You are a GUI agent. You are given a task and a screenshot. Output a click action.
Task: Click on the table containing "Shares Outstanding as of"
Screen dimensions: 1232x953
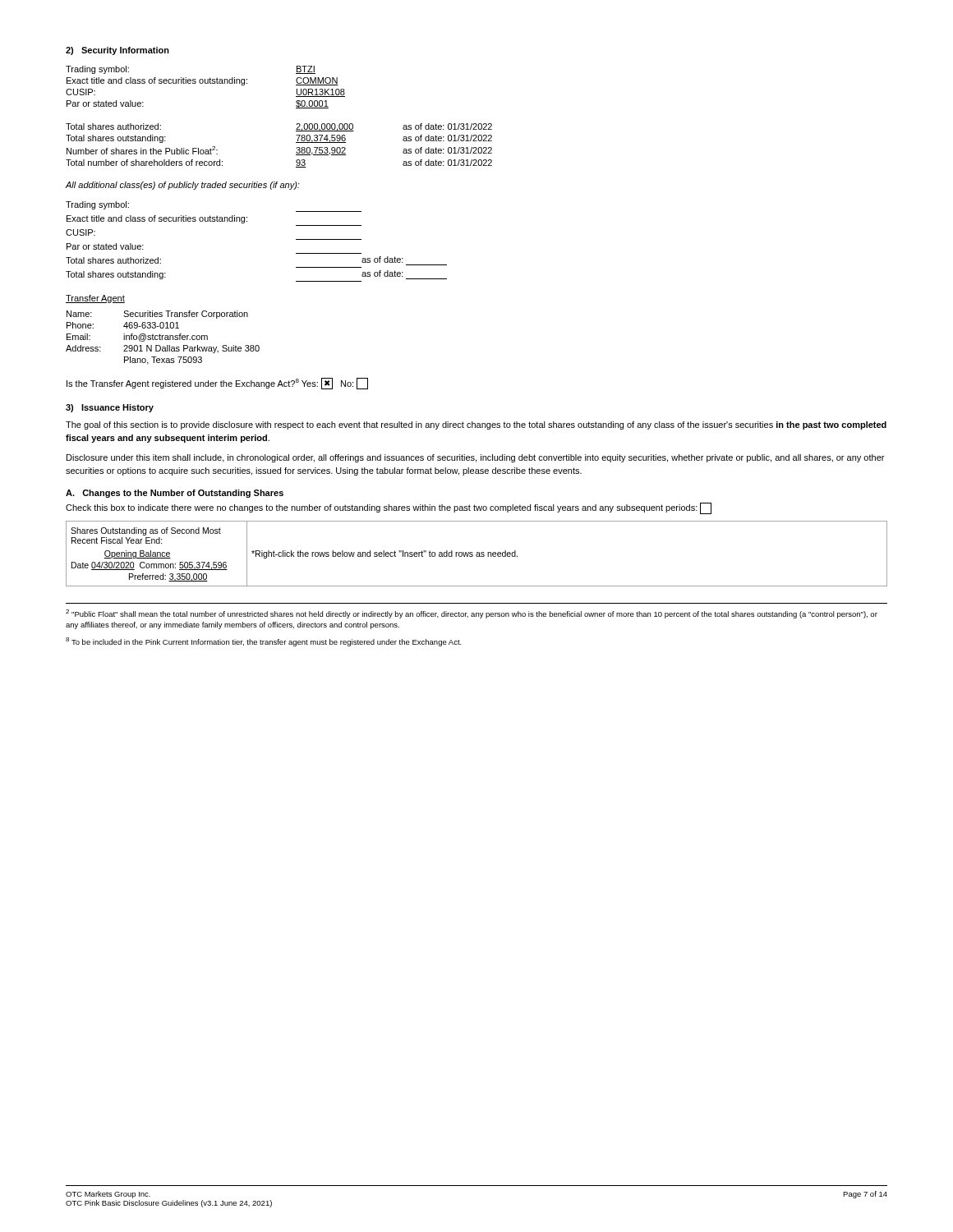[476, 554]
